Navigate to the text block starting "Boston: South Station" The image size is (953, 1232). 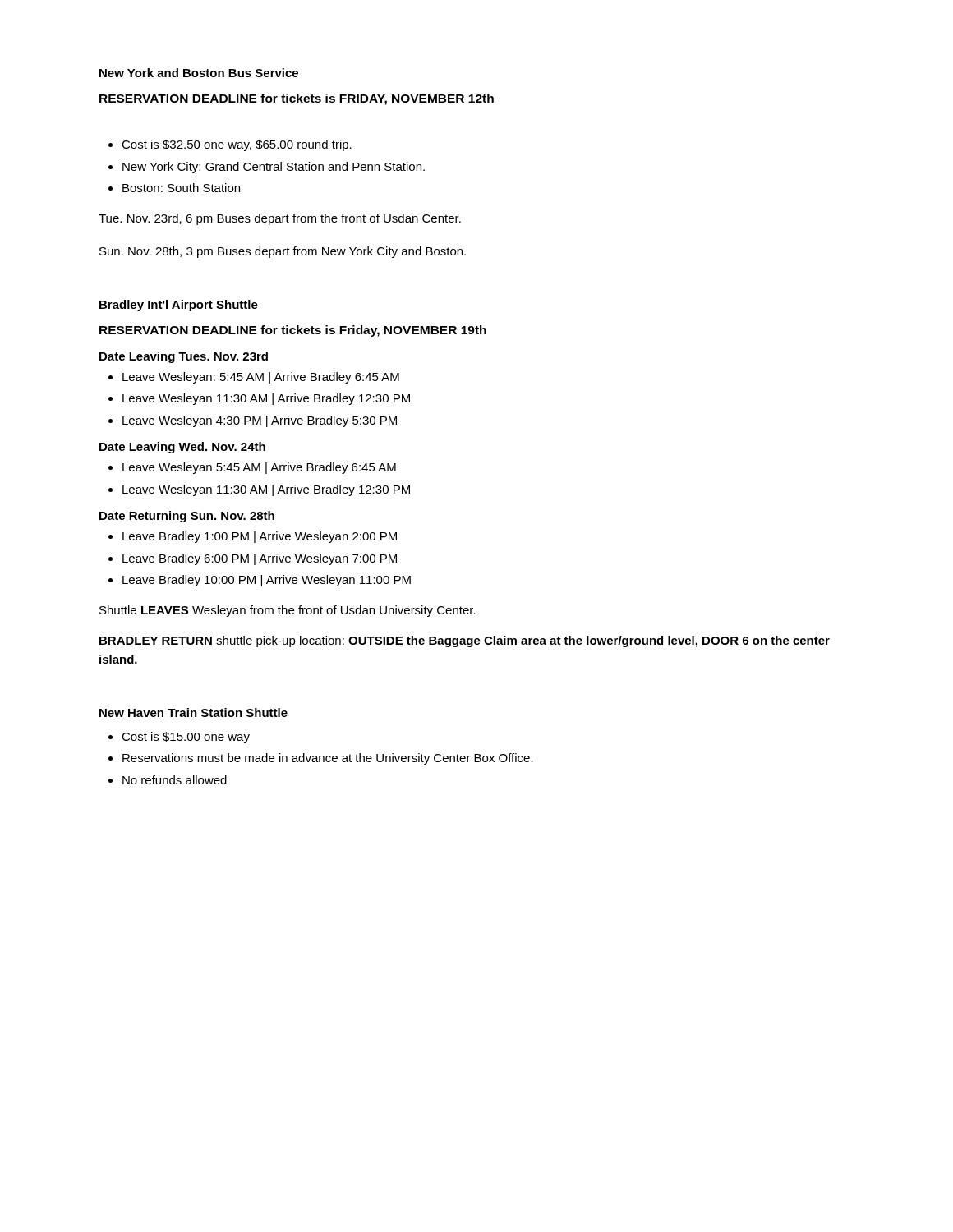(174, 188)
